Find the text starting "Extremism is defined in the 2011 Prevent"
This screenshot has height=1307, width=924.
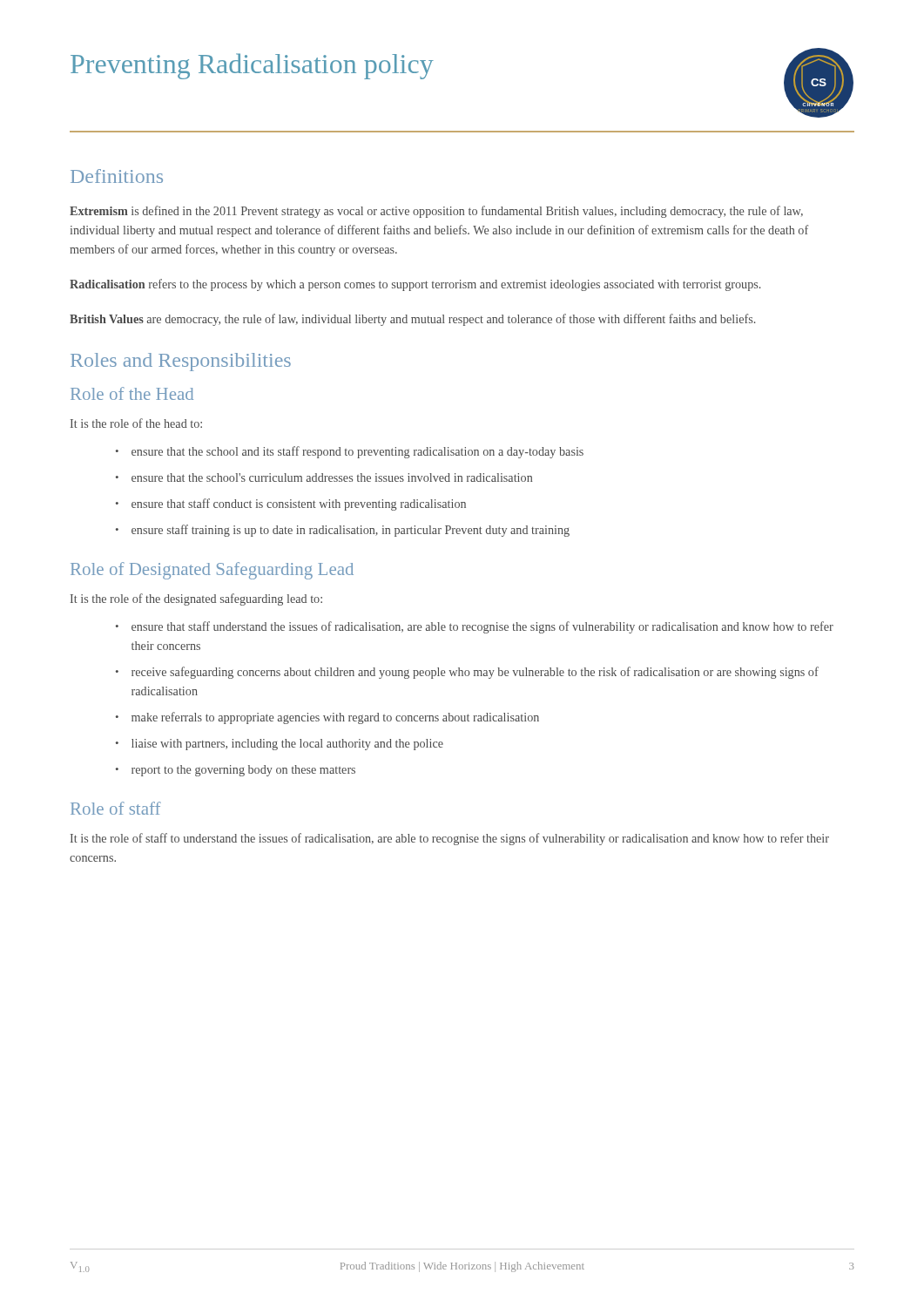point(439,230)
